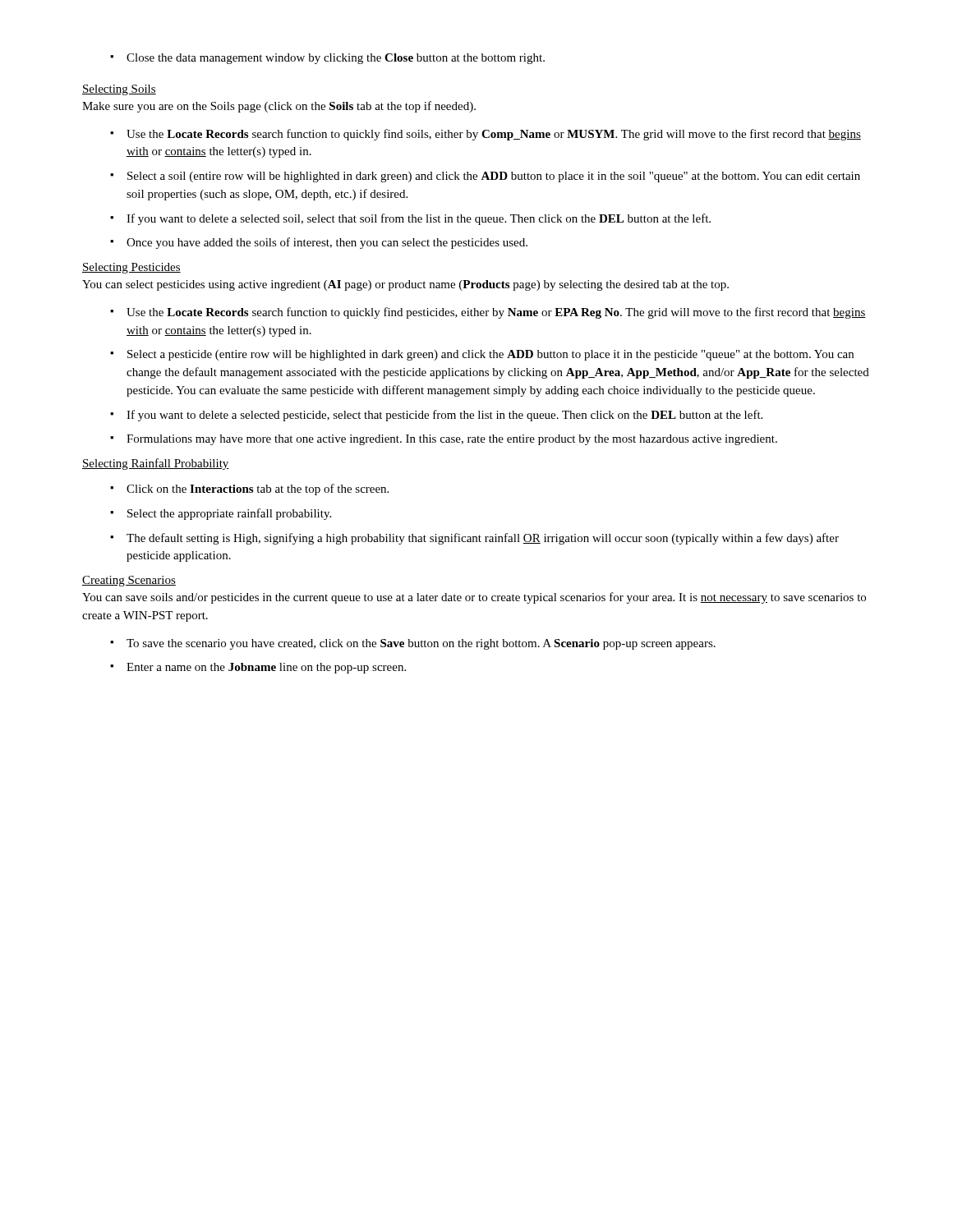Point to the passage starting "Close the data management window by"
The width and height of the screenshot is (953, 1232).
[x=476, y=58]
